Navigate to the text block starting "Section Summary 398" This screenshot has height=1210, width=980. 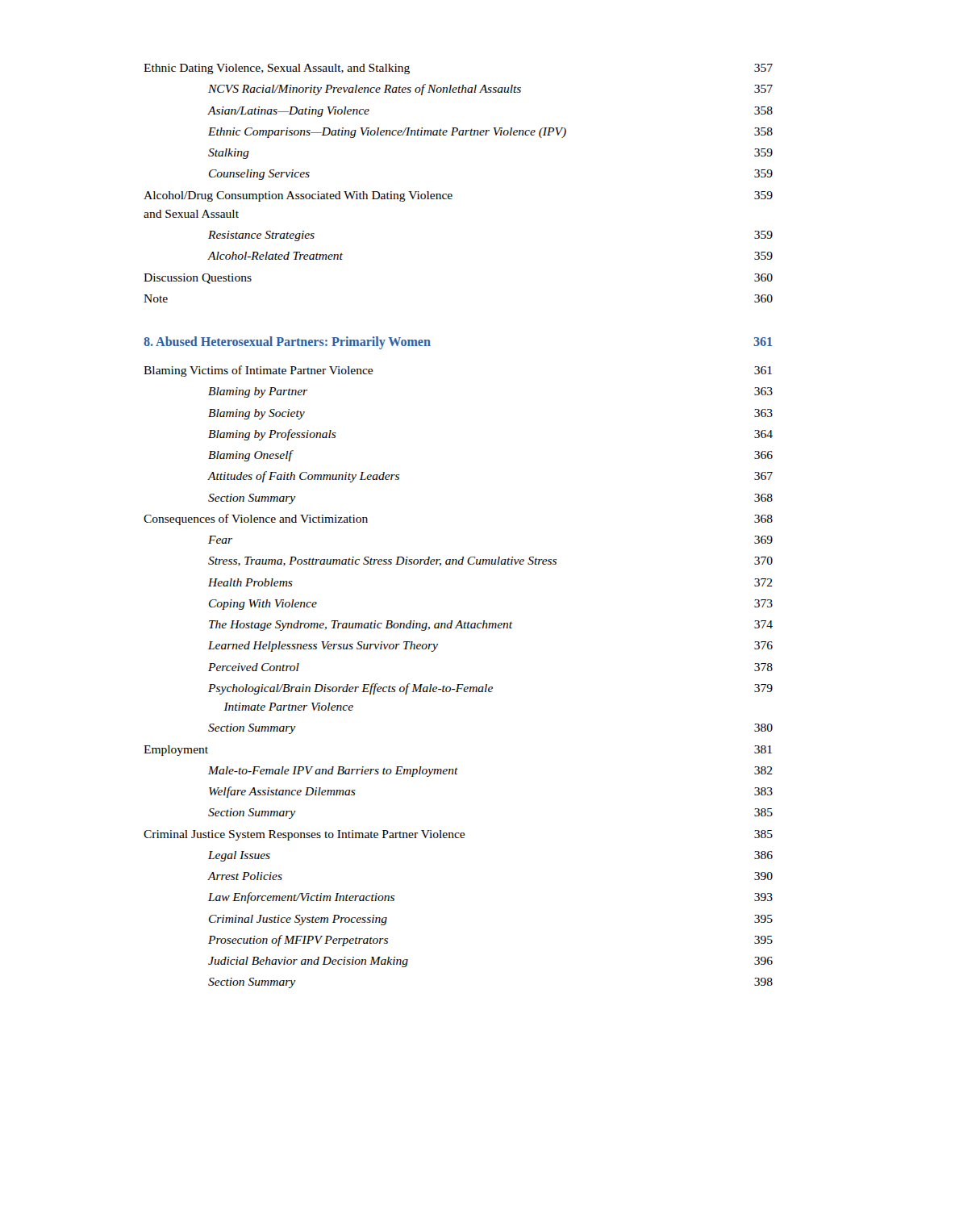click(x=251, y=982)
